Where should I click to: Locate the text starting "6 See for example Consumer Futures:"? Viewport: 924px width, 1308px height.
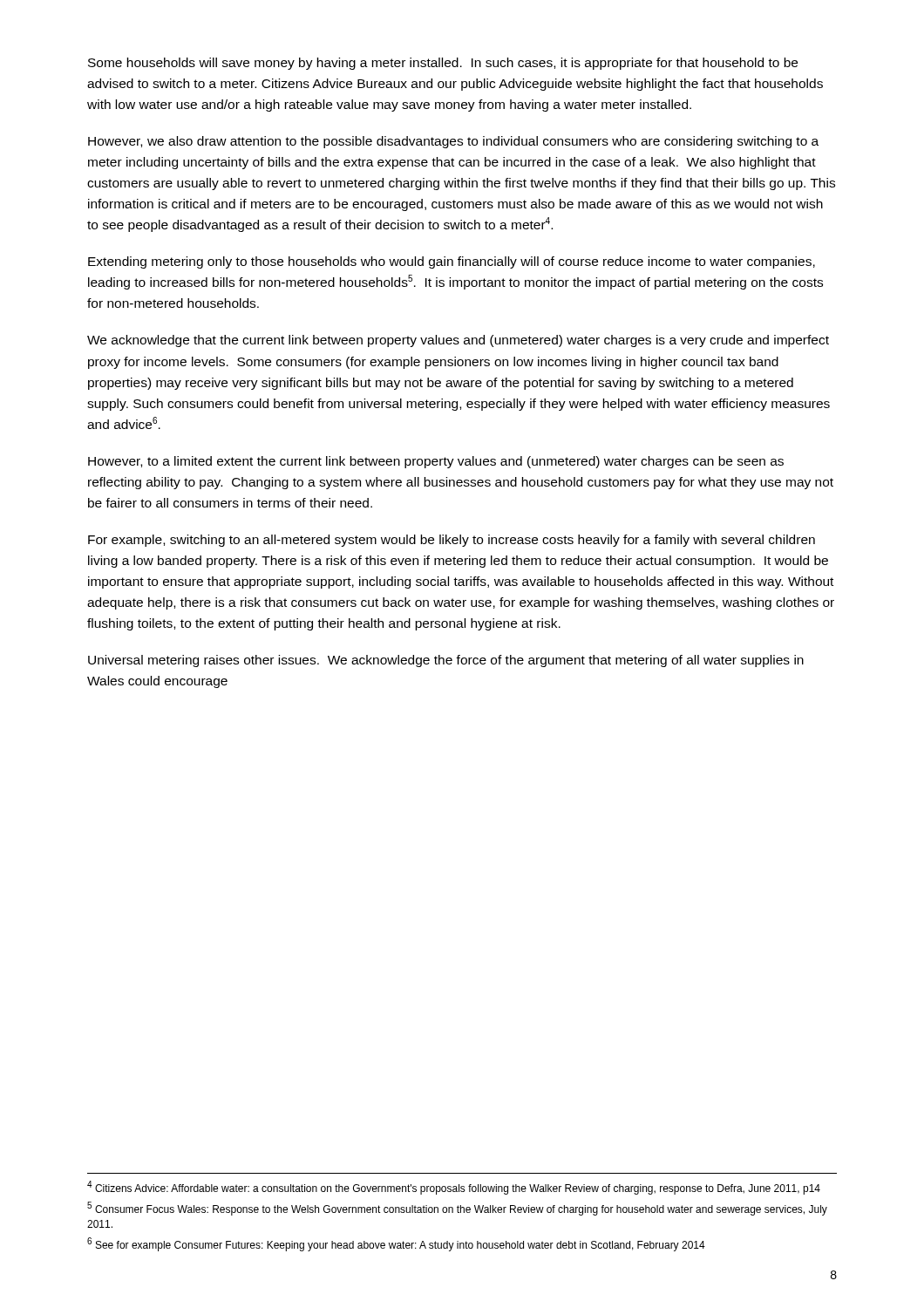coord(396,1244)
